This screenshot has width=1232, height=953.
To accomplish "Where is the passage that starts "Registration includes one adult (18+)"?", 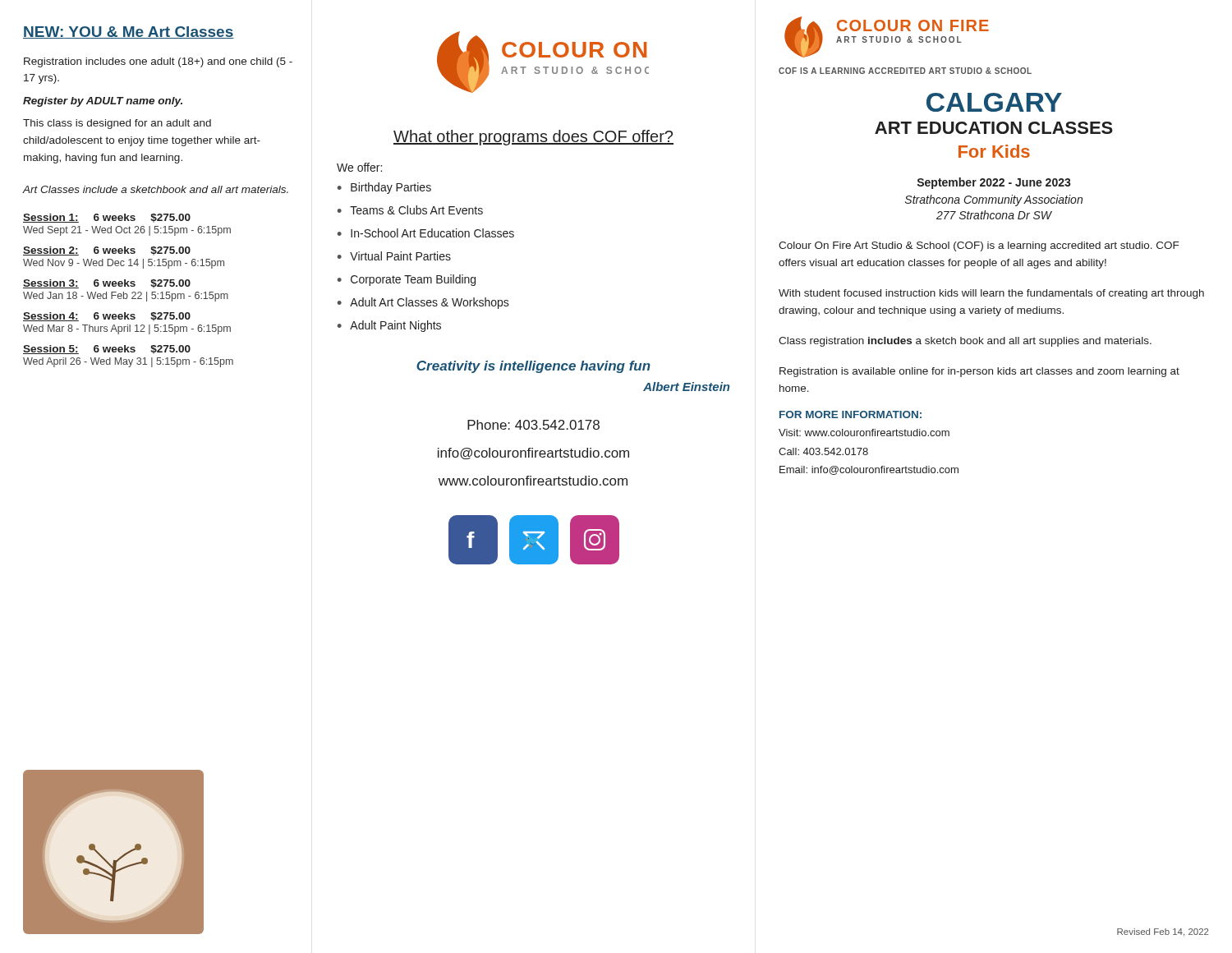I will tap(158, 69).
